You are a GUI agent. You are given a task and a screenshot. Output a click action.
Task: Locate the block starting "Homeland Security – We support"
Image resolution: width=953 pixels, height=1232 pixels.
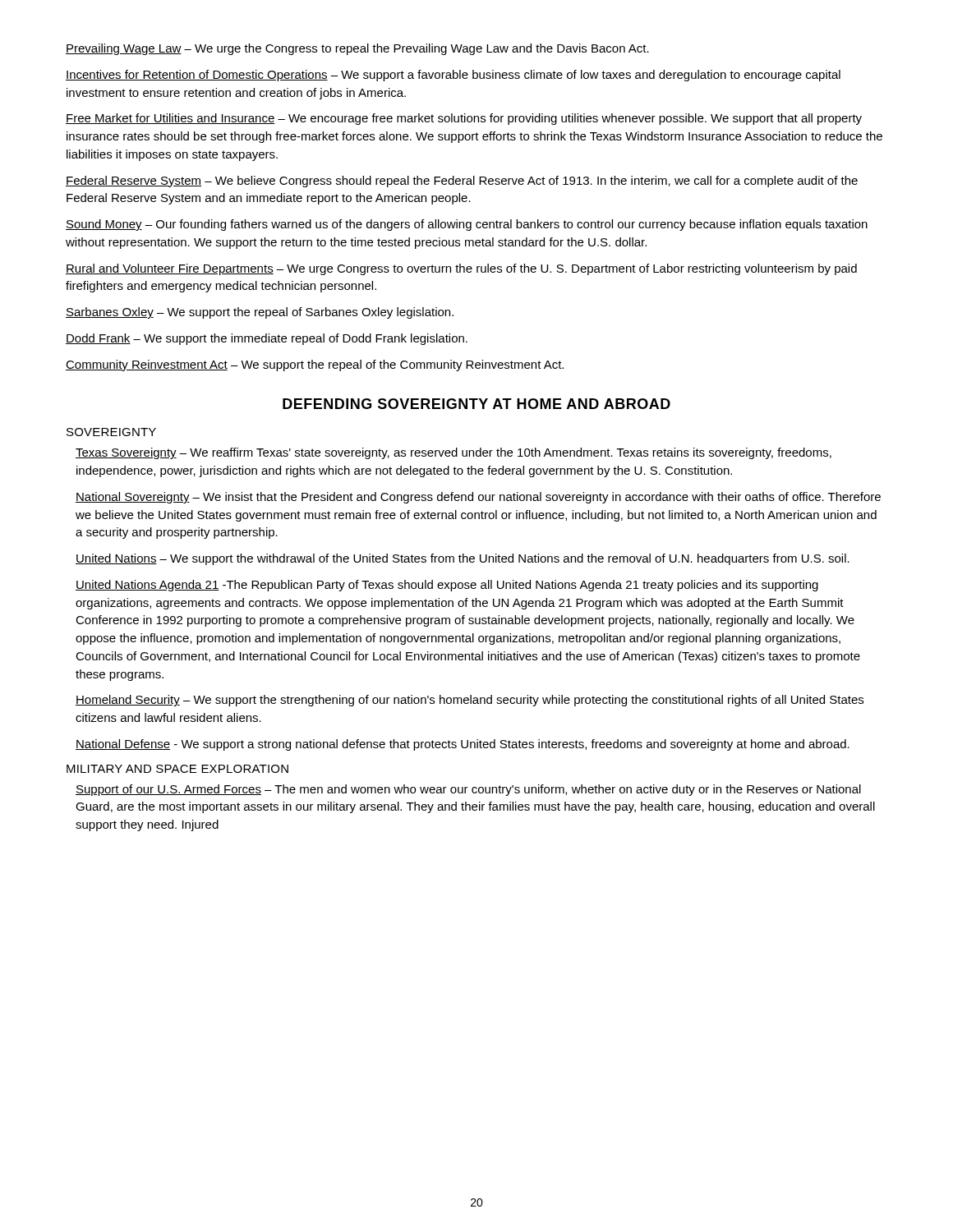pos(470,709)
